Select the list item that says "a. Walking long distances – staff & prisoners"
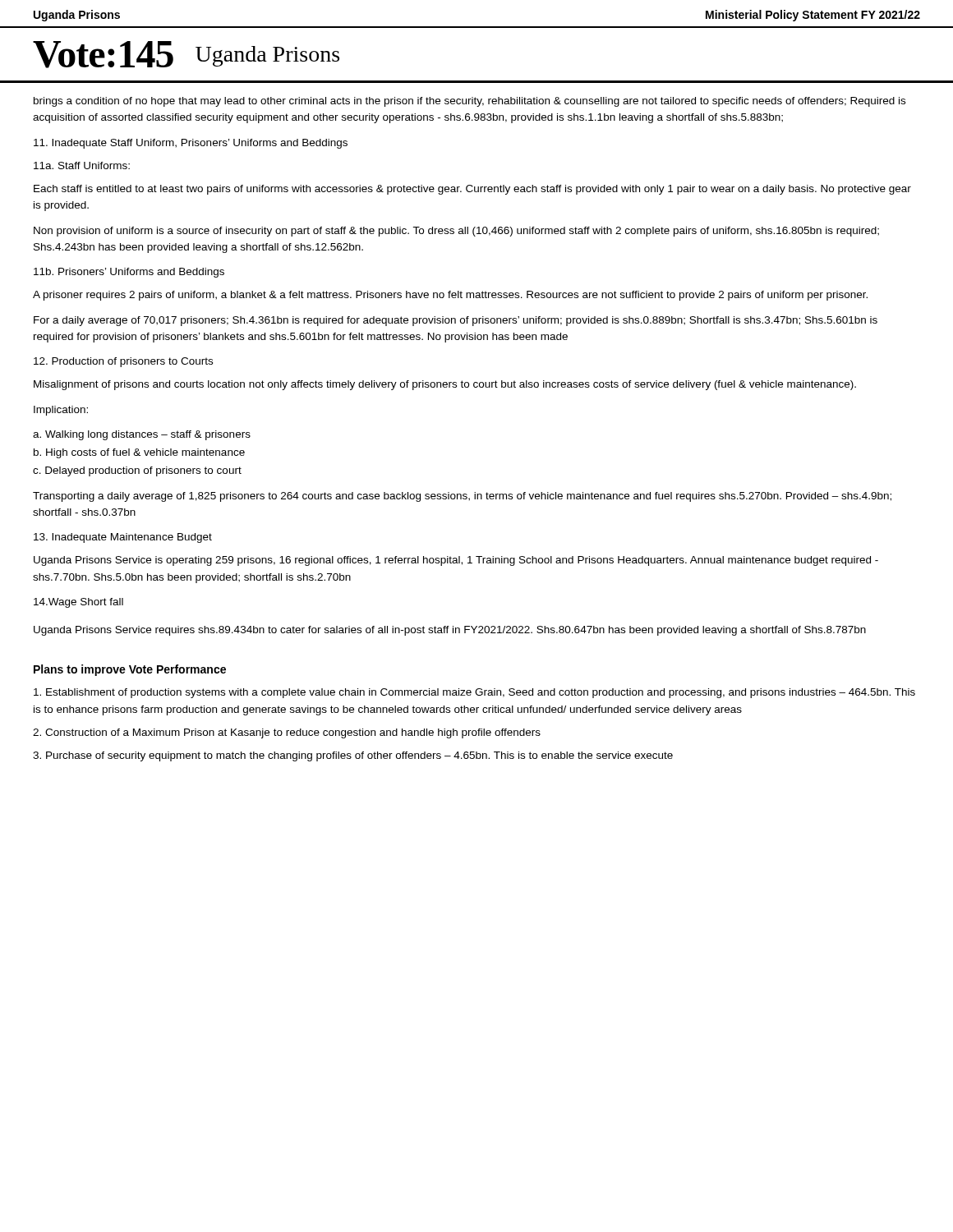 142,434
